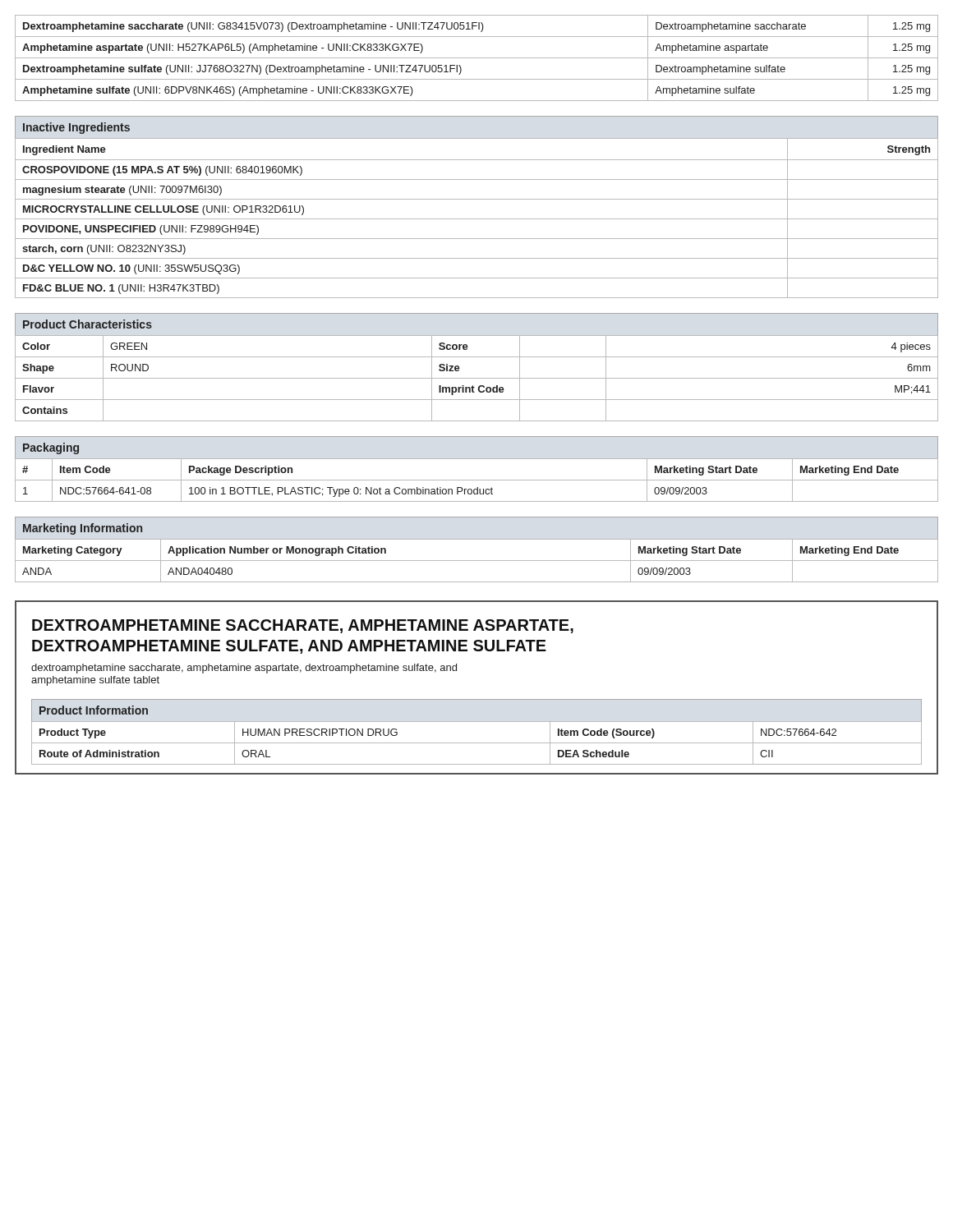
Task: Click on the section header that says "Product Characteristics"
Action: click(87, 324)
